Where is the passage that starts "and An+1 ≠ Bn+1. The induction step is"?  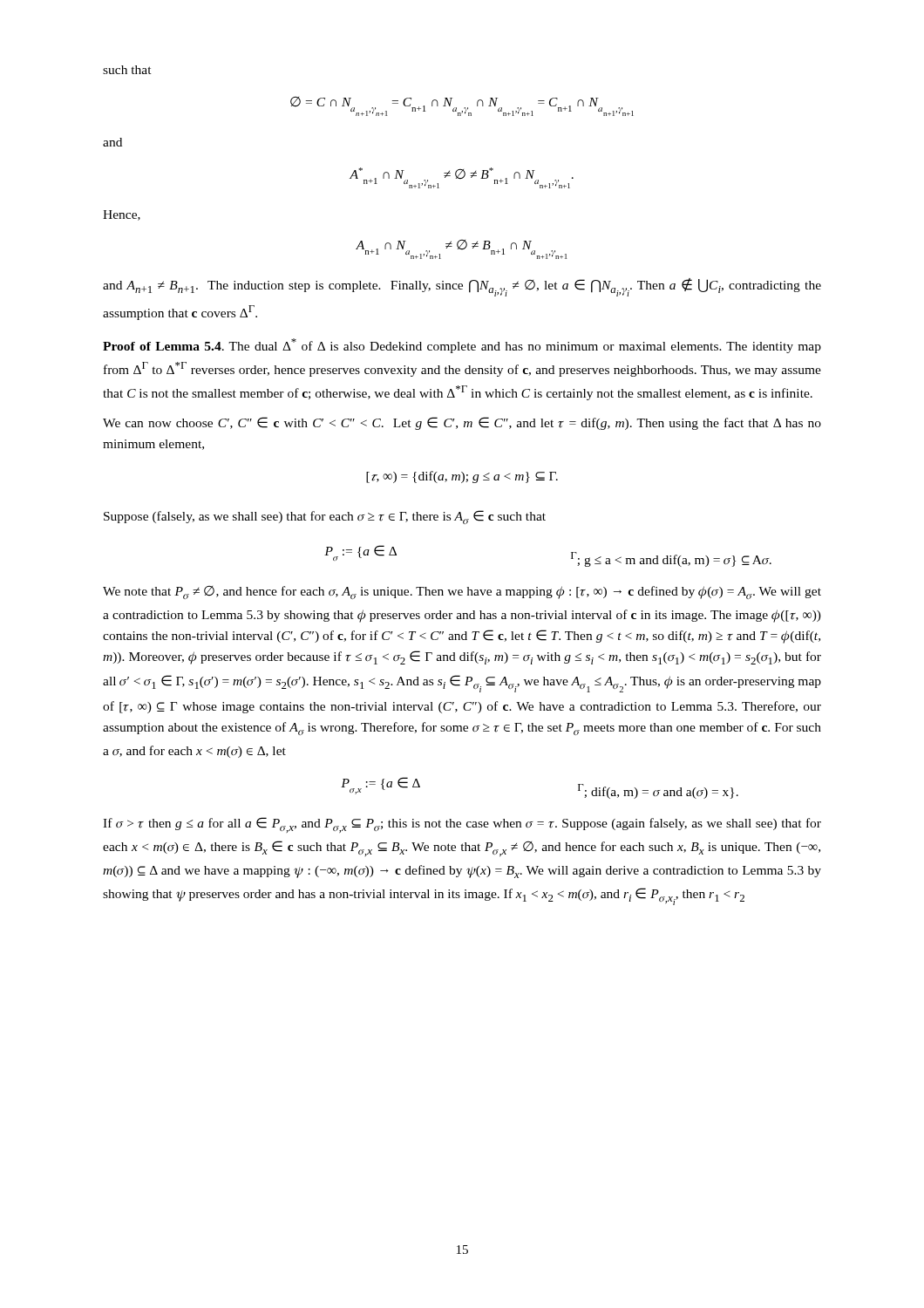[462, 299]
